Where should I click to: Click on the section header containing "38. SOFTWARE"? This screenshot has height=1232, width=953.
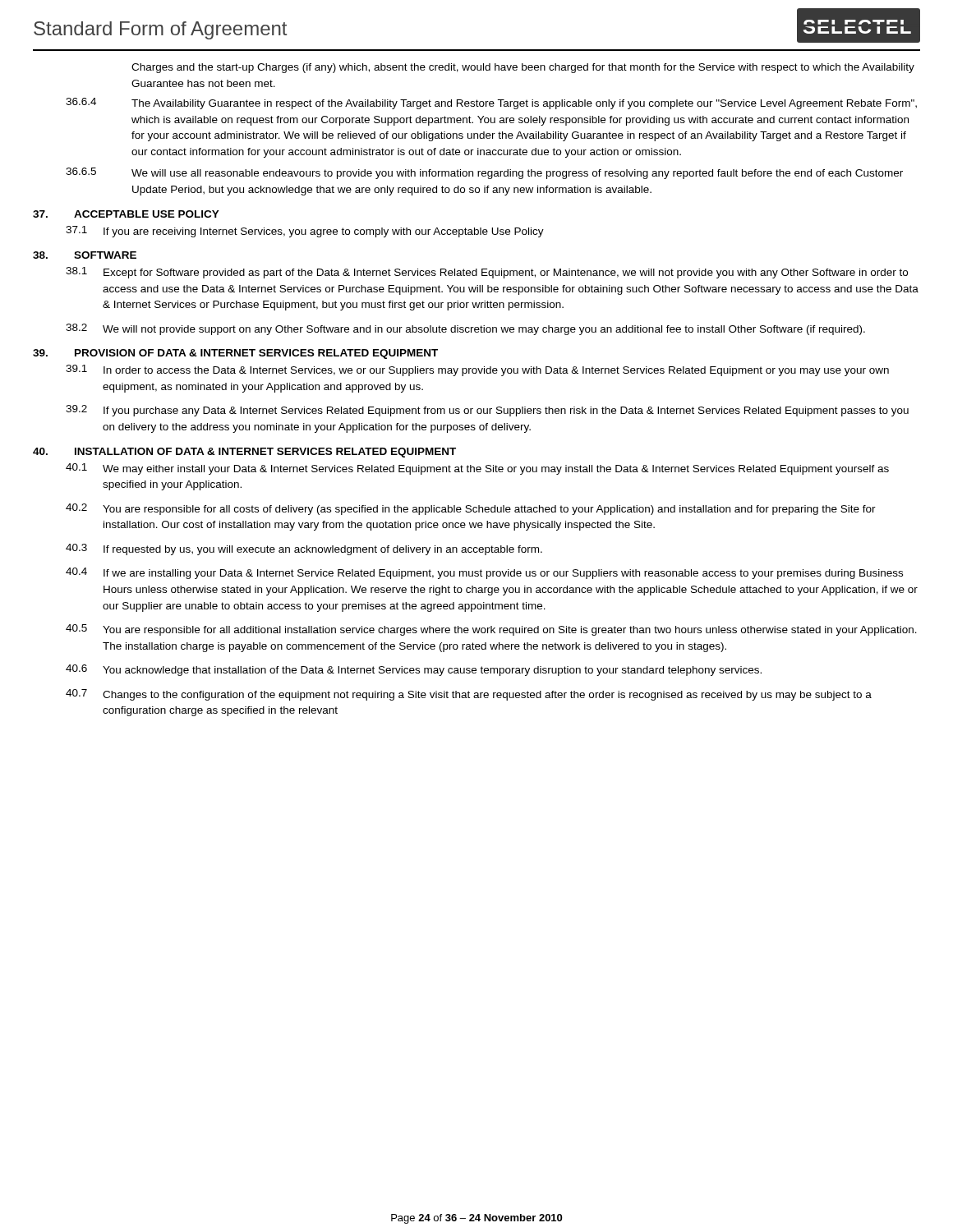(85, 255)
